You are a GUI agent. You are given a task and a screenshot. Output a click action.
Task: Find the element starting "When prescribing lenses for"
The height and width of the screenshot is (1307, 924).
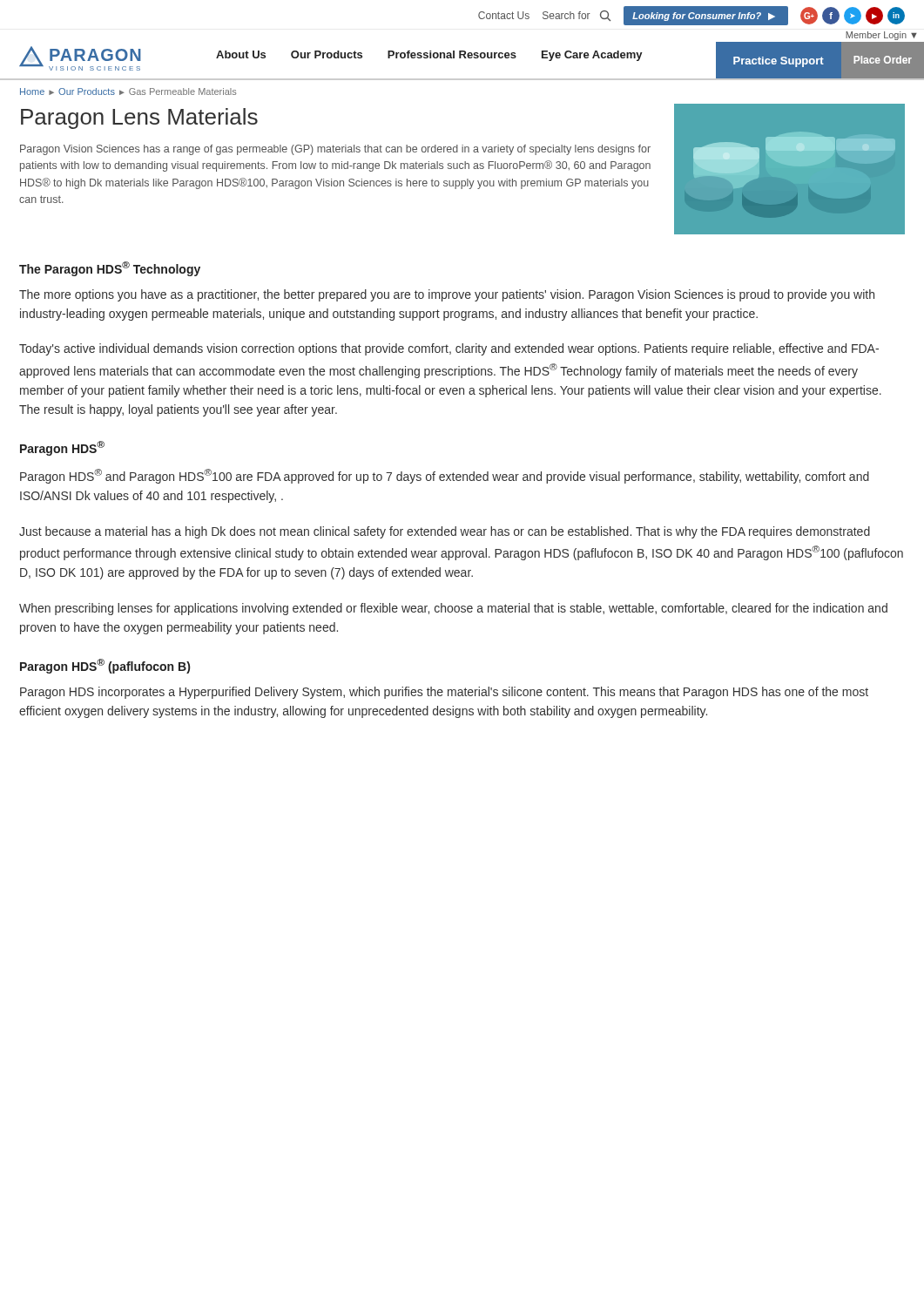454,618
